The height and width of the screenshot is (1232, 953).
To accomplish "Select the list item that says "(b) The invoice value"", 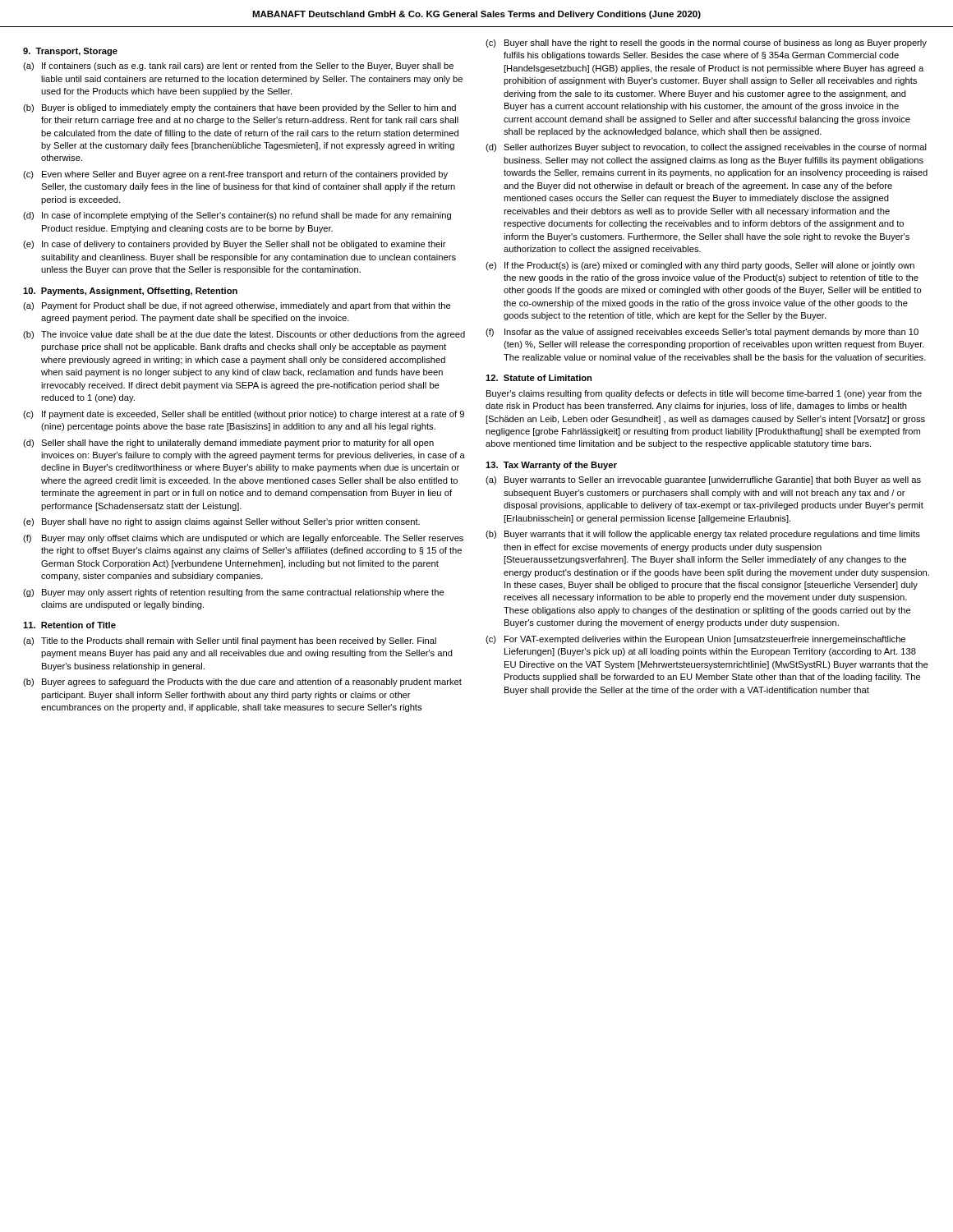I will (245, 367).
